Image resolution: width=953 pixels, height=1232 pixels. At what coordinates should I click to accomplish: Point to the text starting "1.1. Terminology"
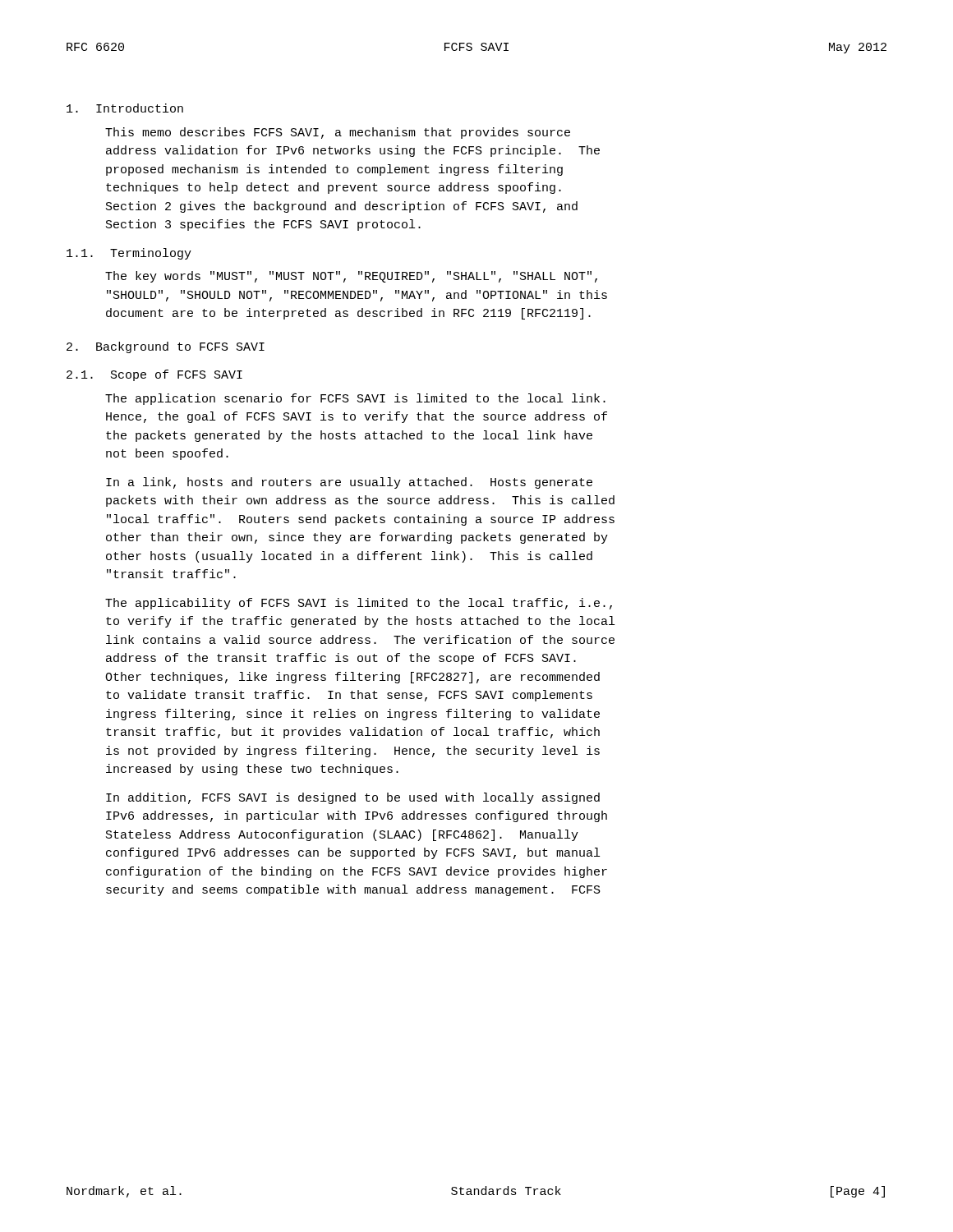point(129,254)
